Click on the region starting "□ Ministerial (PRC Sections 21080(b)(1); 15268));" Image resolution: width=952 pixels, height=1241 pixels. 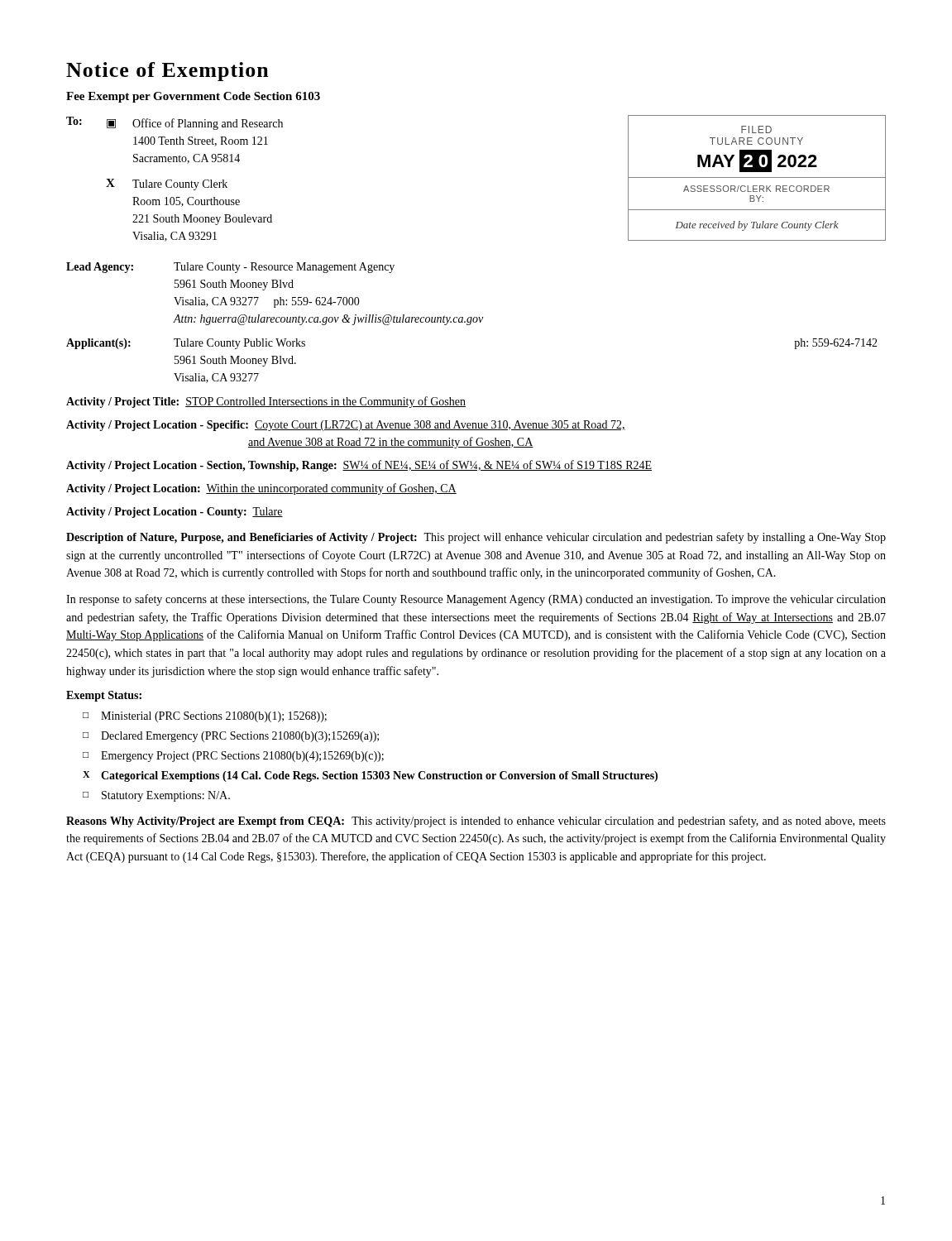(205, 716)
